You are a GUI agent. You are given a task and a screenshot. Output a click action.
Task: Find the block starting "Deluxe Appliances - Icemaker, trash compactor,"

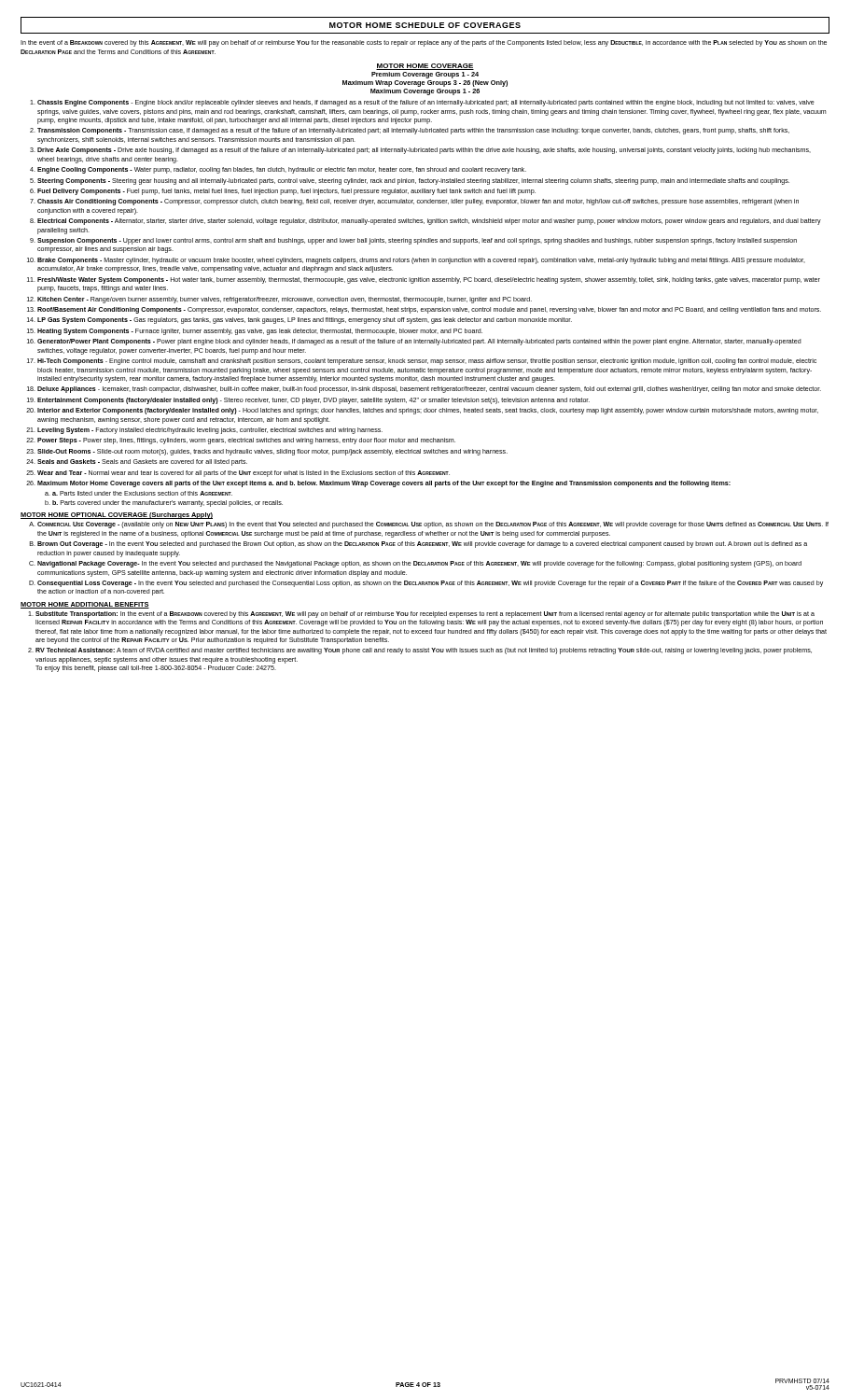coord(429,390)
